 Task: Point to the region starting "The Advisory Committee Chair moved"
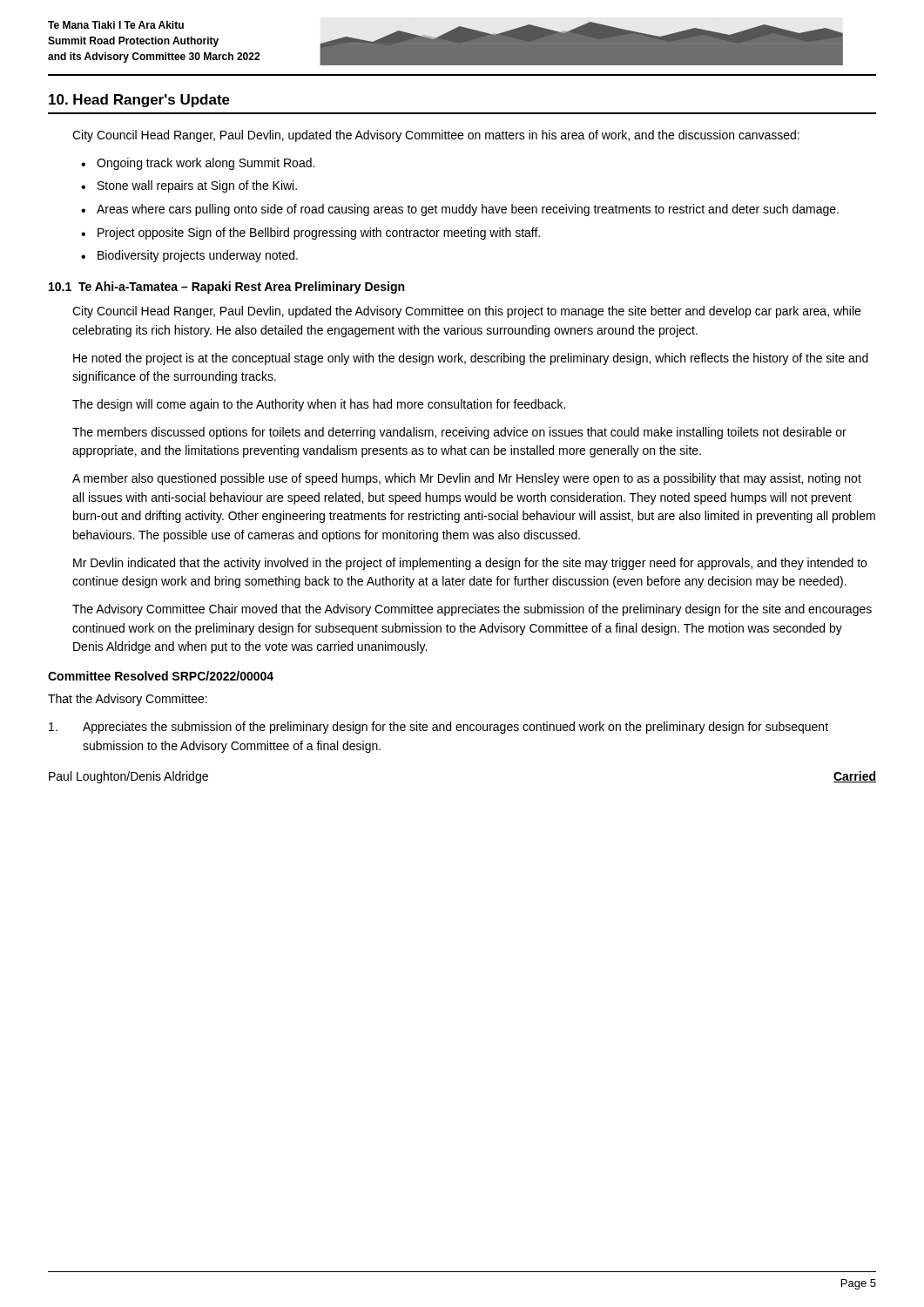click(472, 628)
